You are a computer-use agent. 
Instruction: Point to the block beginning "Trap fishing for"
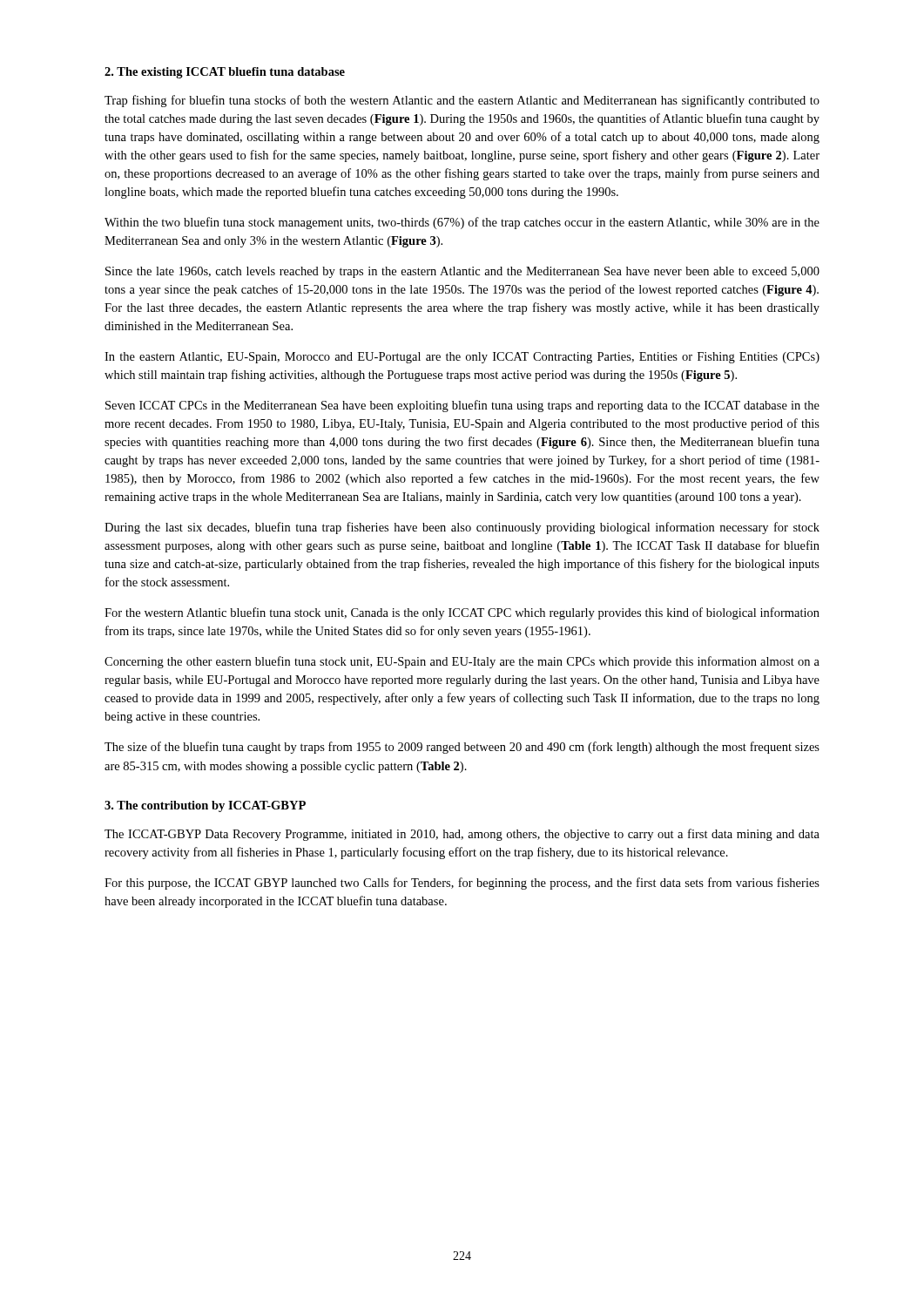click(462, 146)
